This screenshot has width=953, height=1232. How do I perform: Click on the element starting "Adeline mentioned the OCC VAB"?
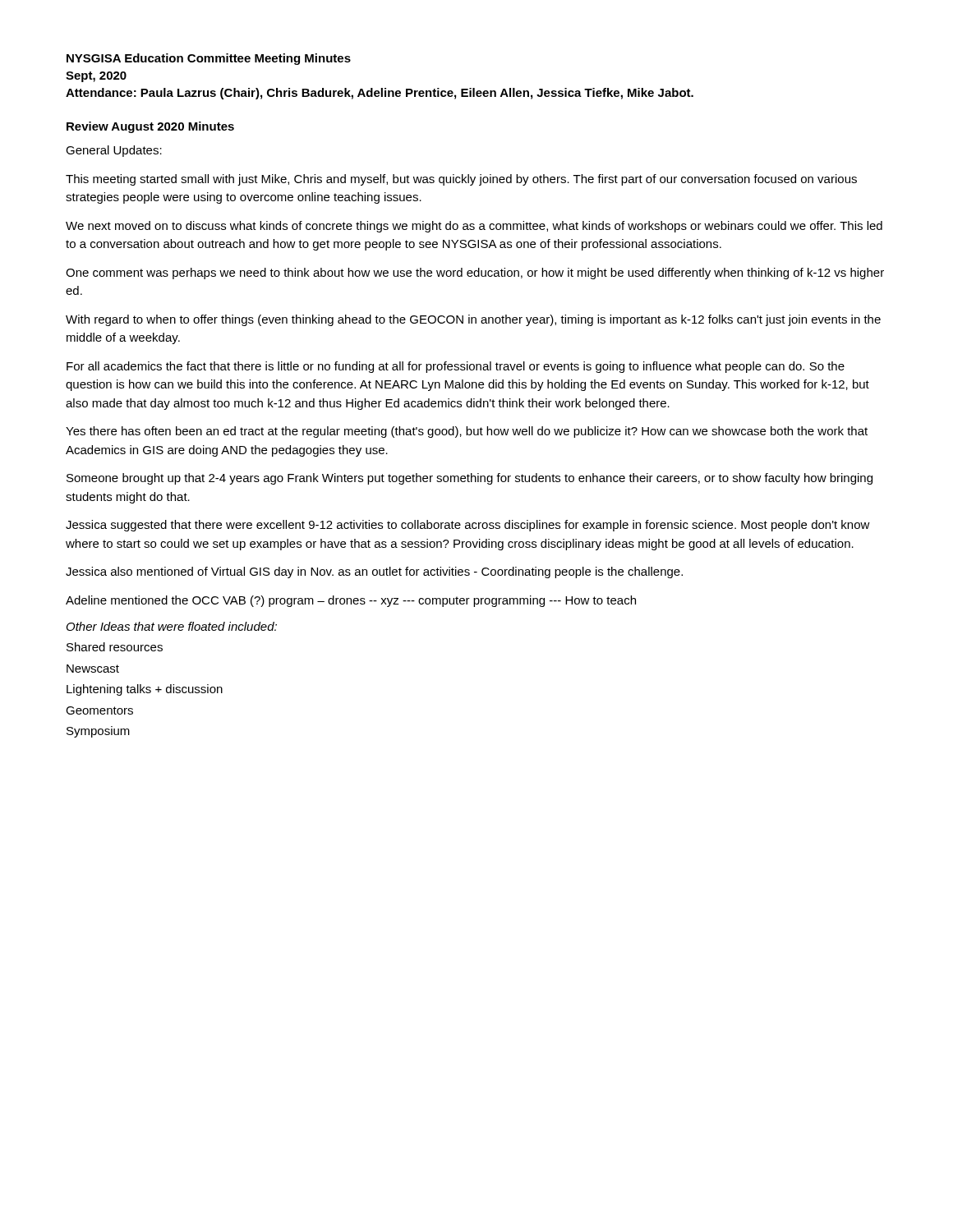pos(351,600)
